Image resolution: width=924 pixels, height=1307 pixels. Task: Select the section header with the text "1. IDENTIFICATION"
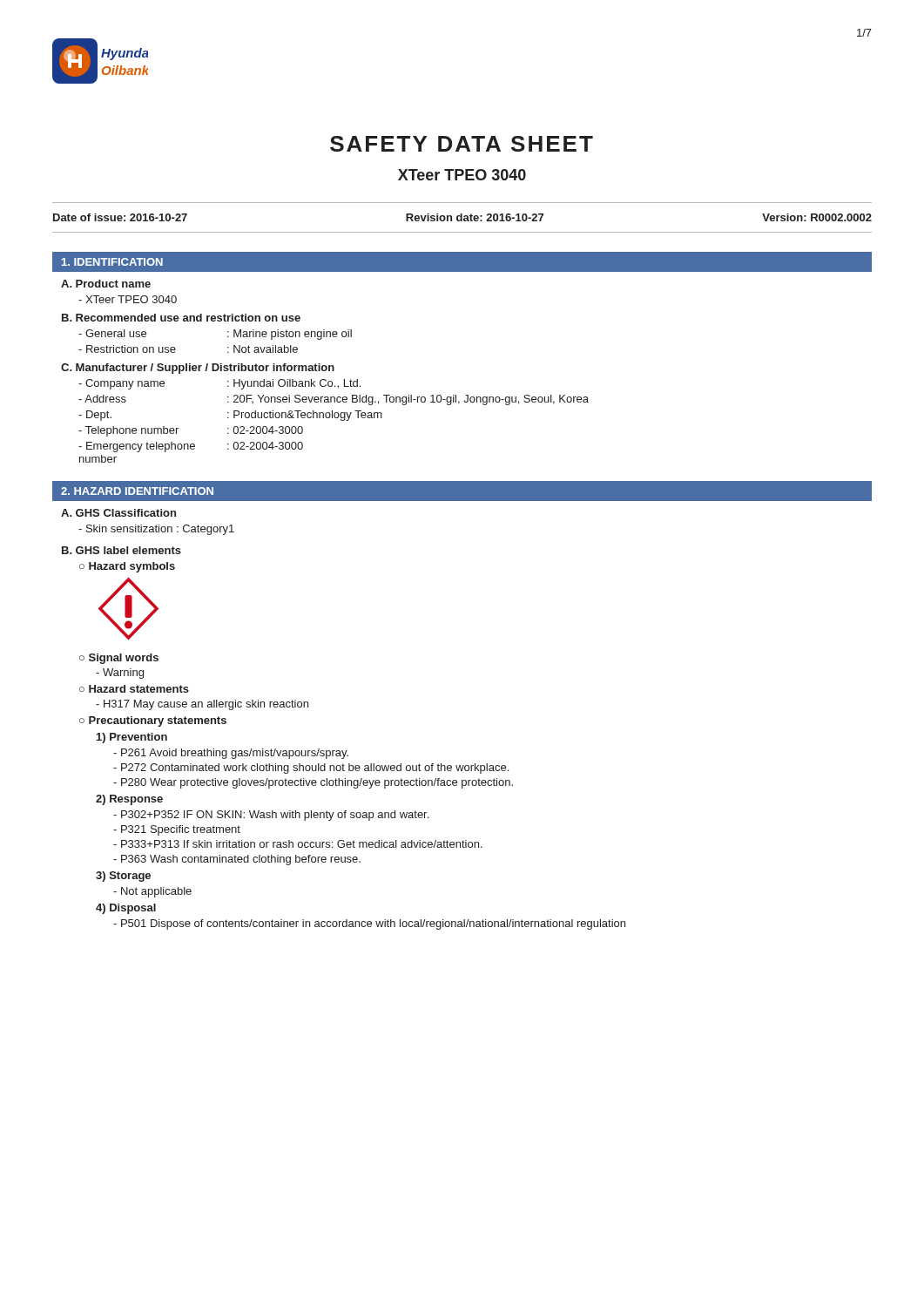coord(112,262)
